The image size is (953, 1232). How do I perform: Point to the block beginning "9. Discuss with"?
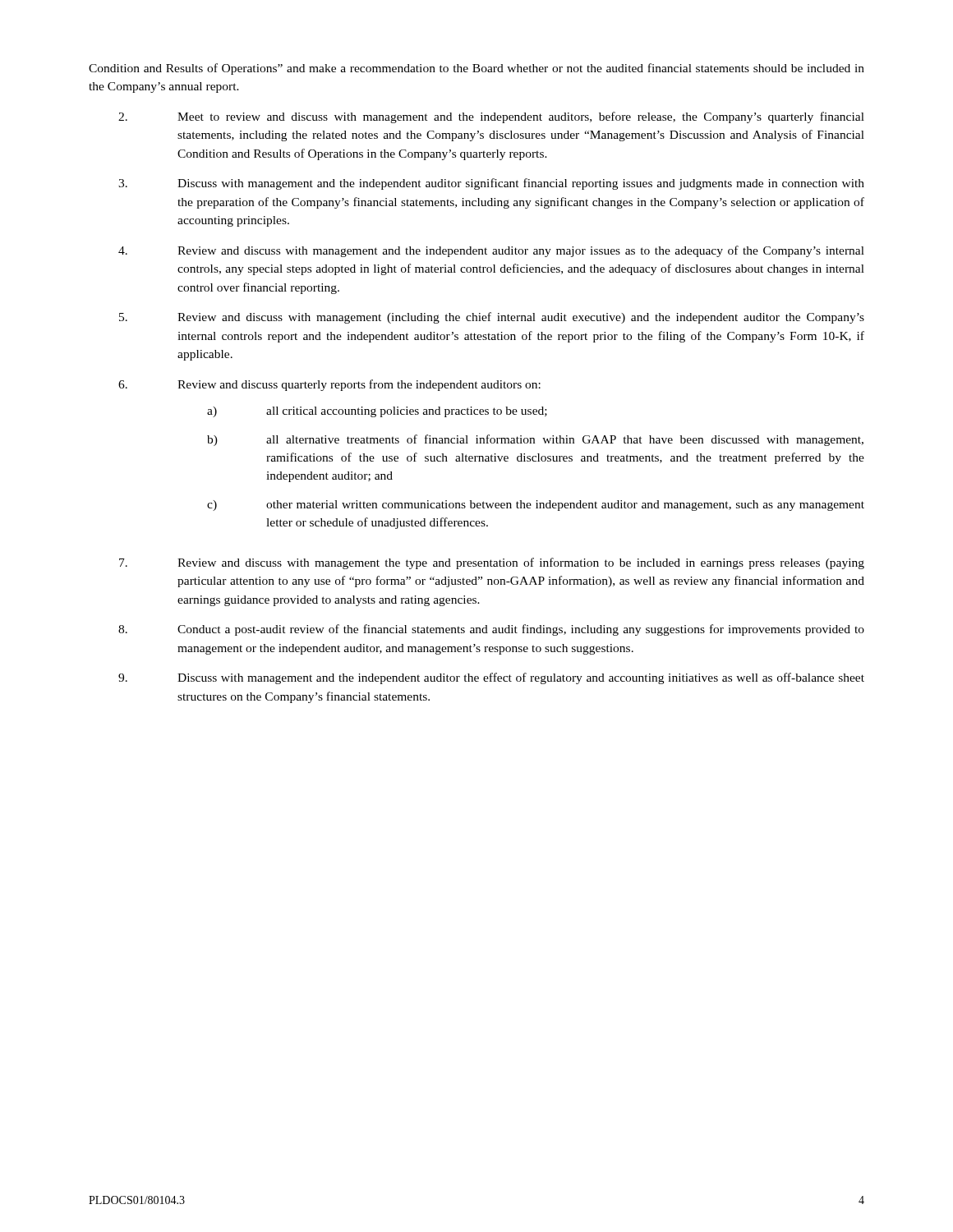[476, 687]
